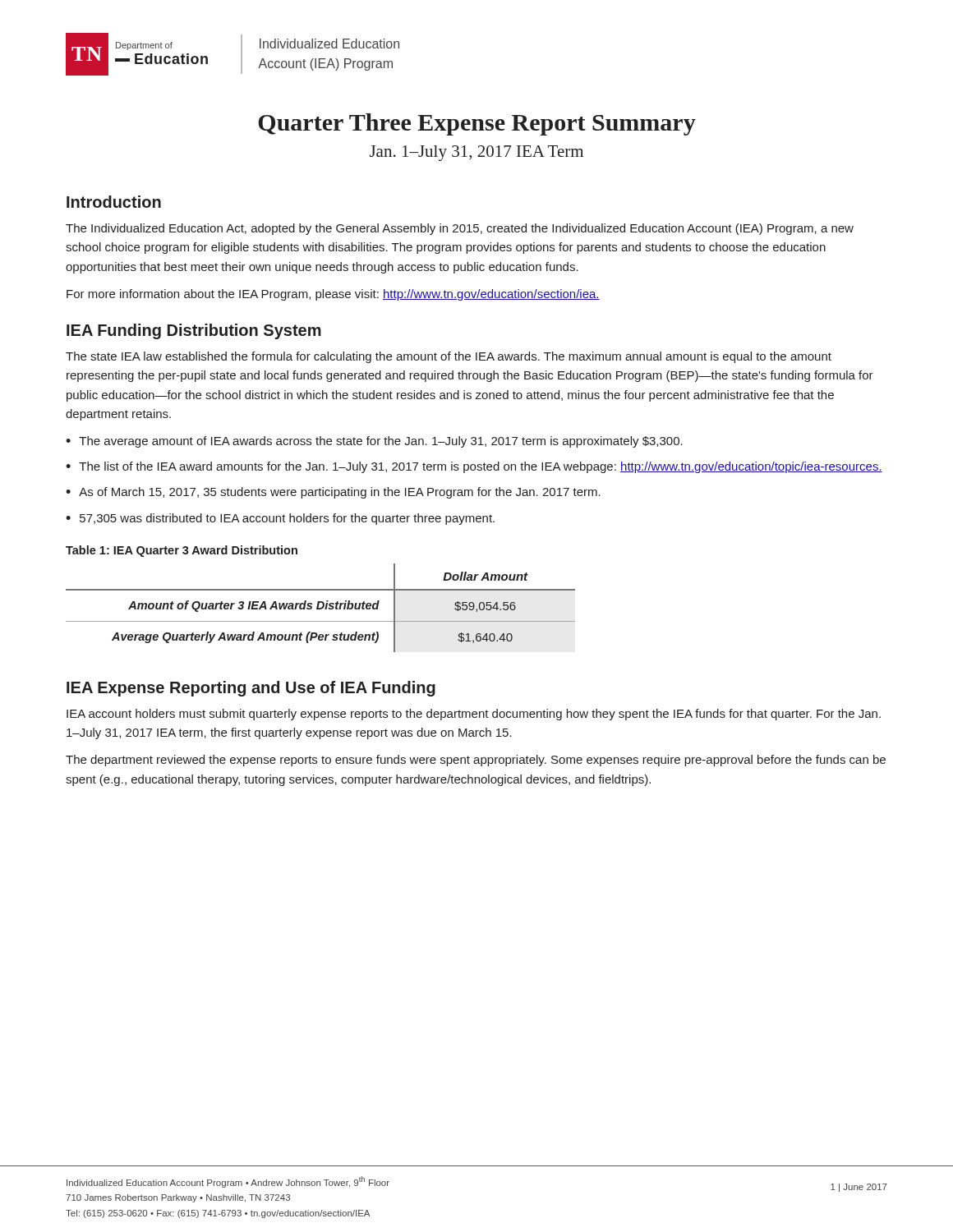Locate the element starting "• As of March 15, 2017, 35"

[x=333, y=493]
